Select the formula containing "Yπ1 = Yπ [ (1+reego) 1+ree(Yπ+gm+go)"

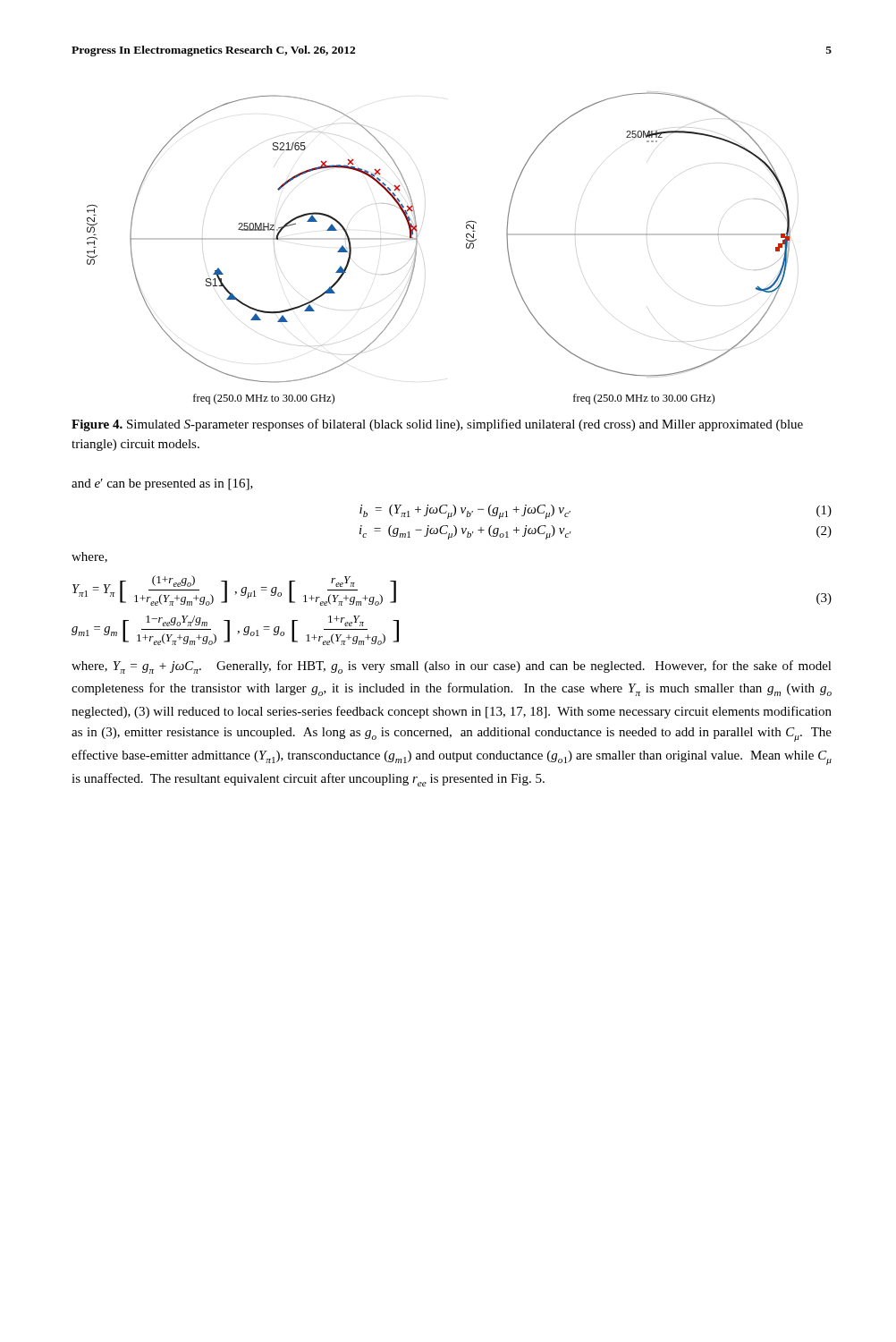(x=225, y=590)
